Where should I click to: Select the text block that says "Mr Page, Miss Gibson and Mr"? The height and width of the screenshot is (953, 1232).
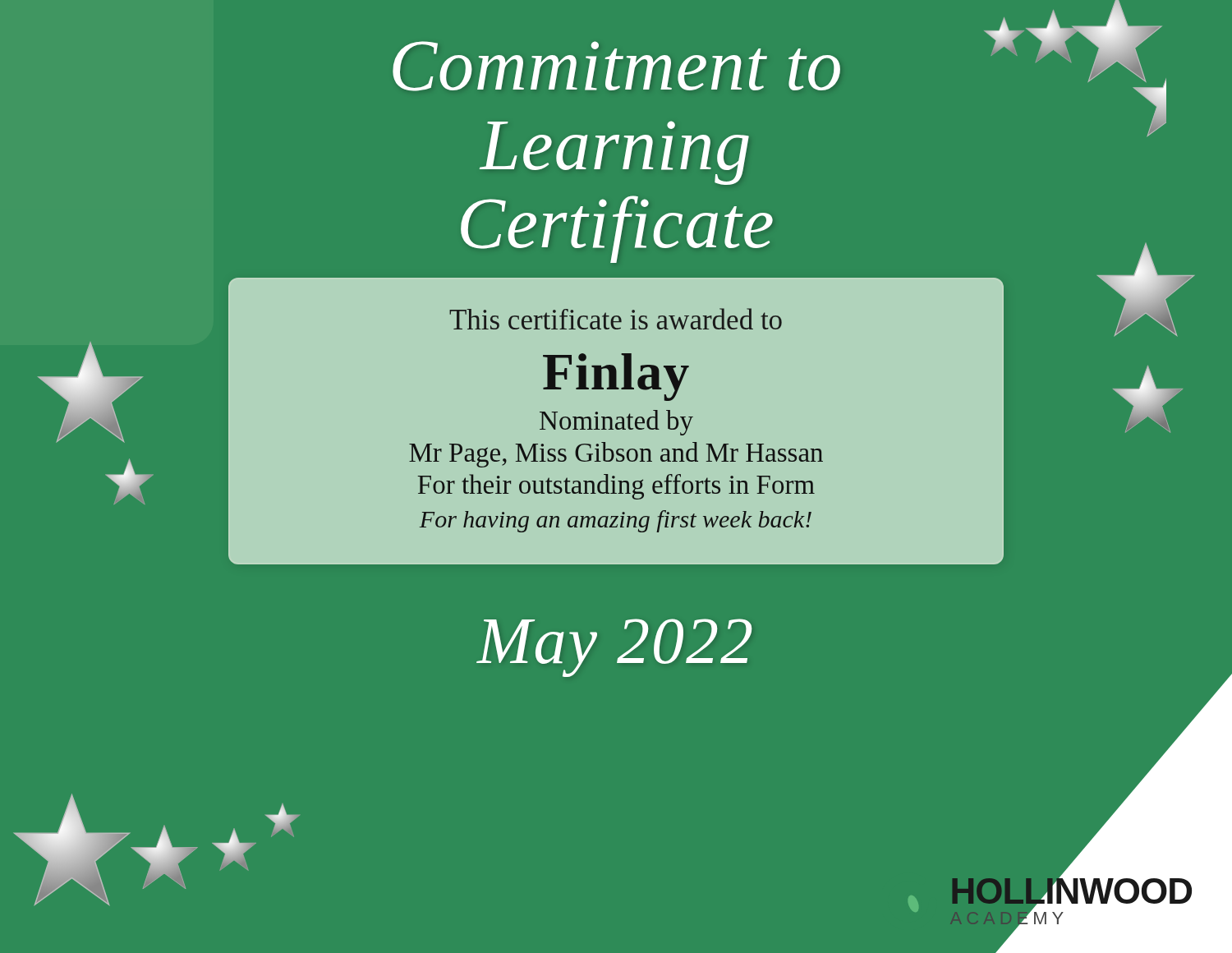pyautogui.click(x=616, y=453)
